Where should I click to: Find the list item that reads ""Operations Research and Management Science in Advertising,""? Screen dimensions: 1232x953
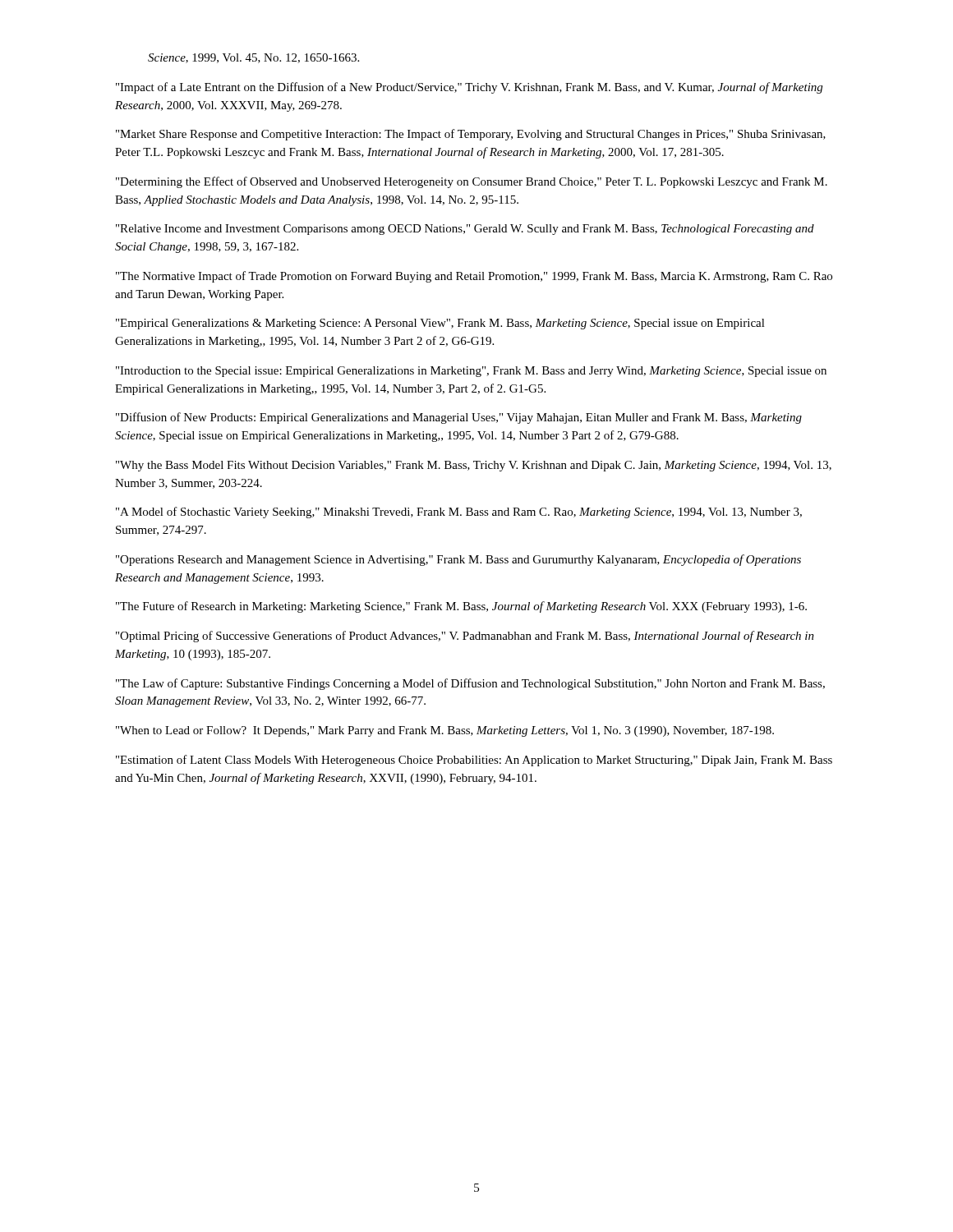coord(476,569)
